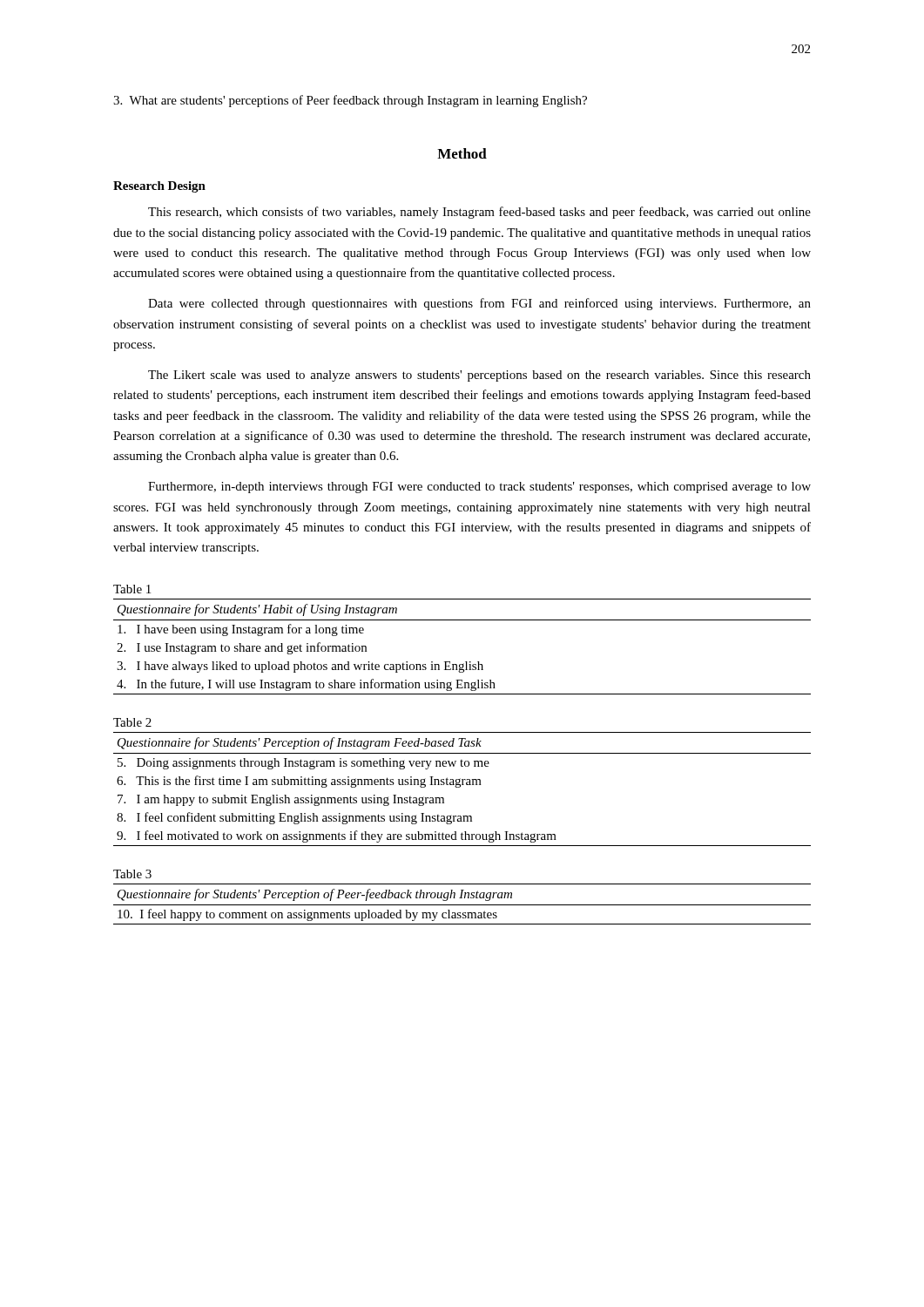Click on the region starting "Data were collected through questionnaires with"

462,324
